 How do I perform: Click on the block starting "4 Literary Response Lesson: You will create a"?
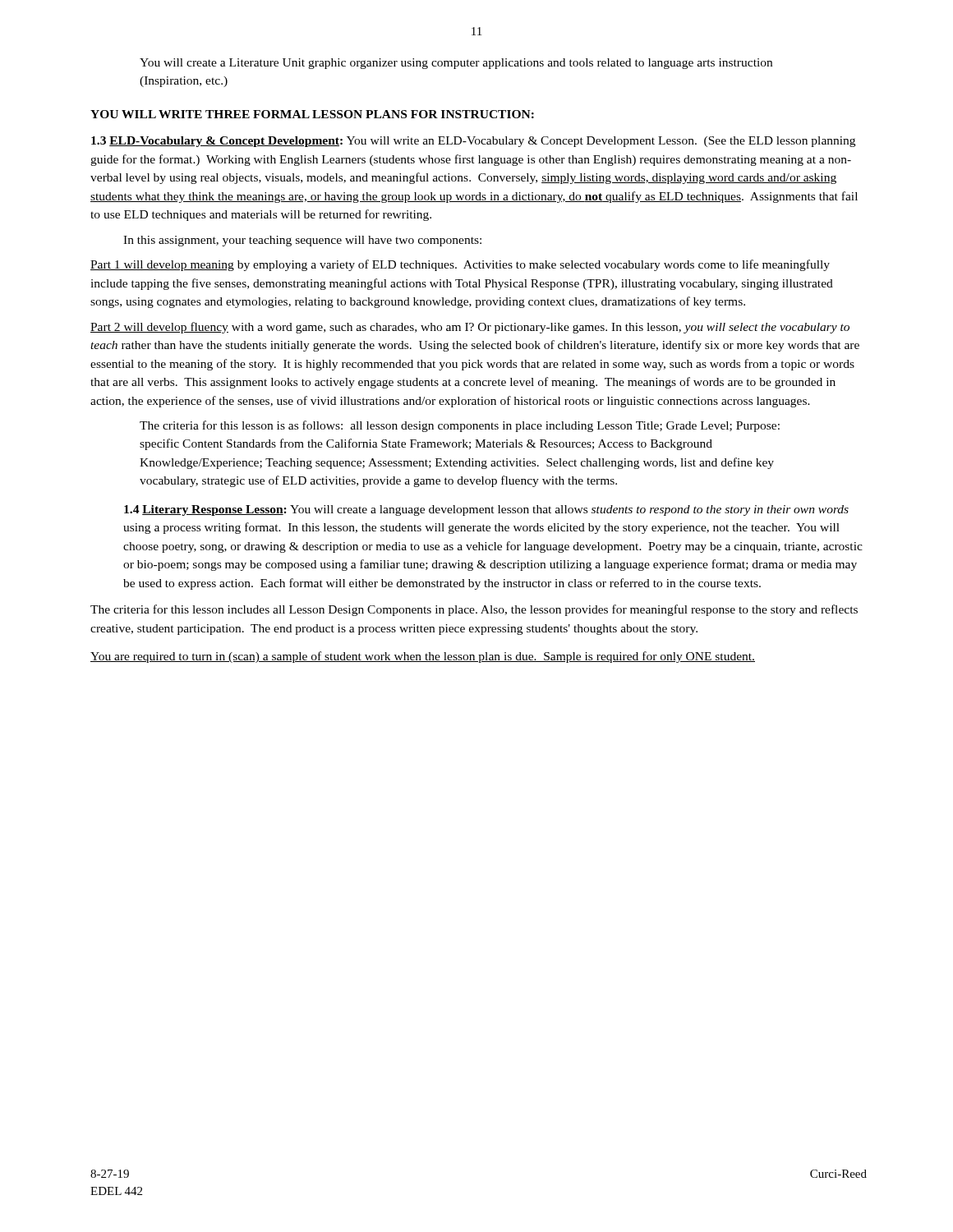coord(495,546)
